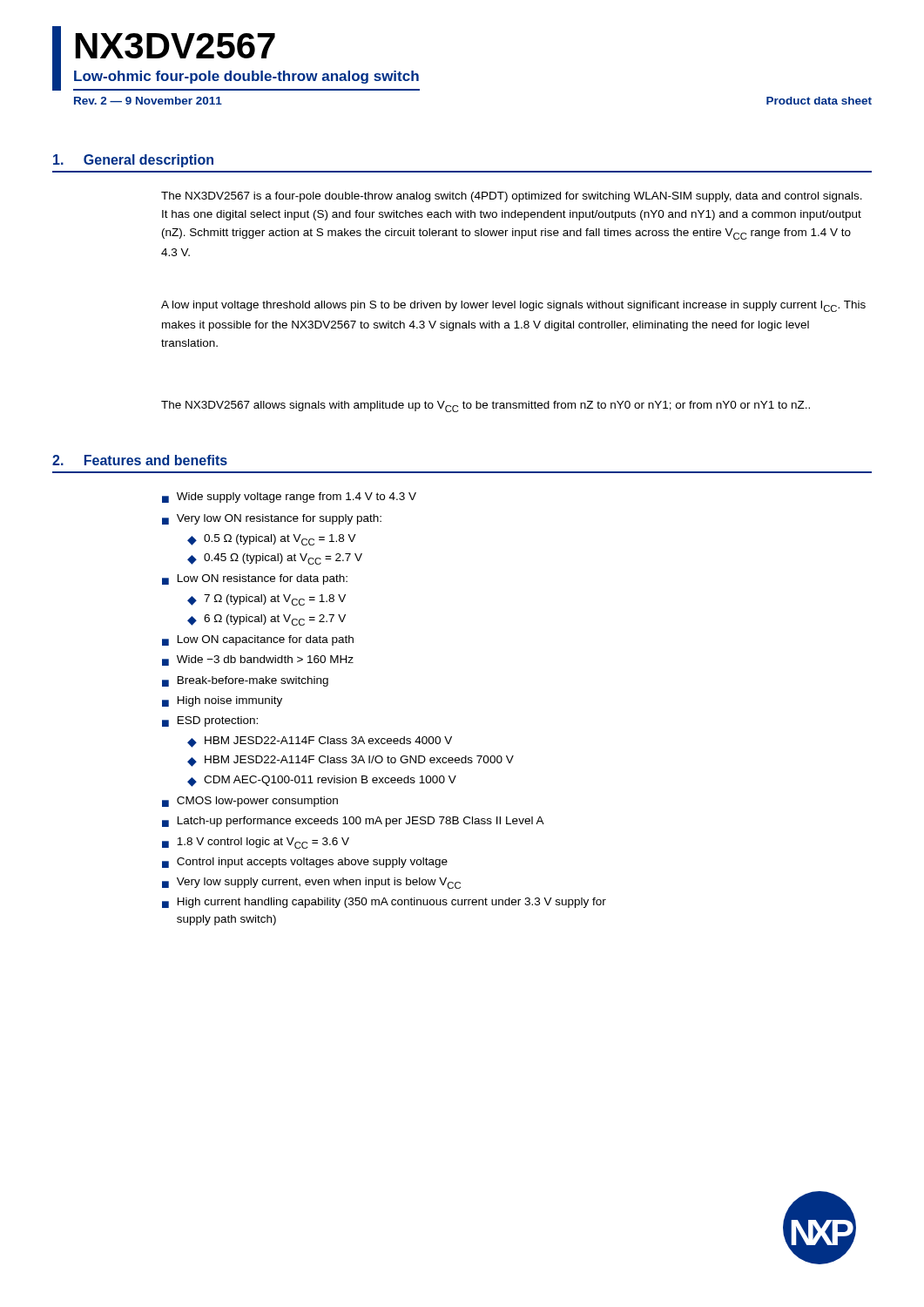This screenshot has height=1307, width=924.
Task: Locate the text block starting "■ Very low ON resistance for supply"
Action: [272, 521]
